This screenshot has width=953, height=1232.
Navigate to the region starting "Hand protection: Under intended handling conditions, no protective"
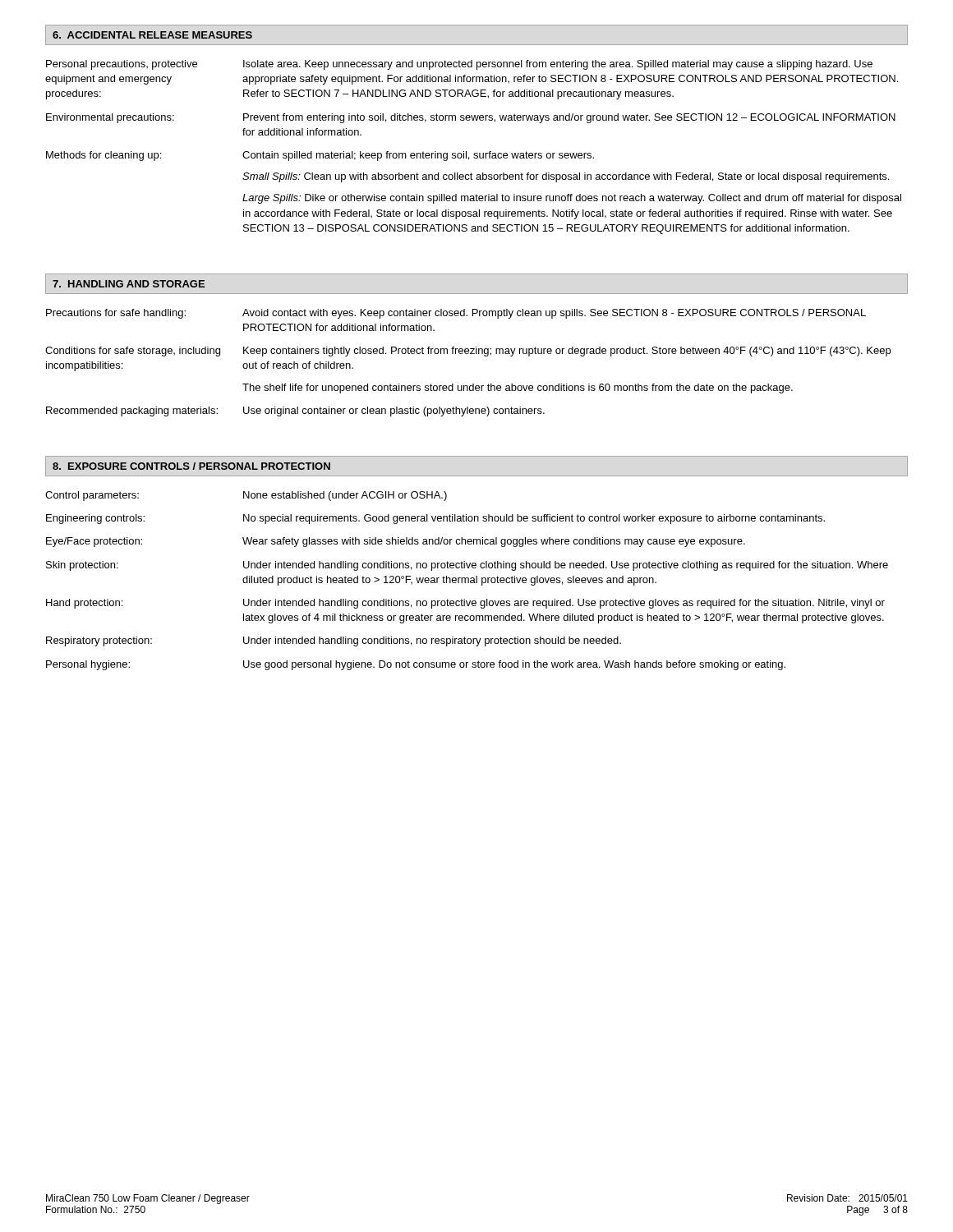tap(476, 610)
